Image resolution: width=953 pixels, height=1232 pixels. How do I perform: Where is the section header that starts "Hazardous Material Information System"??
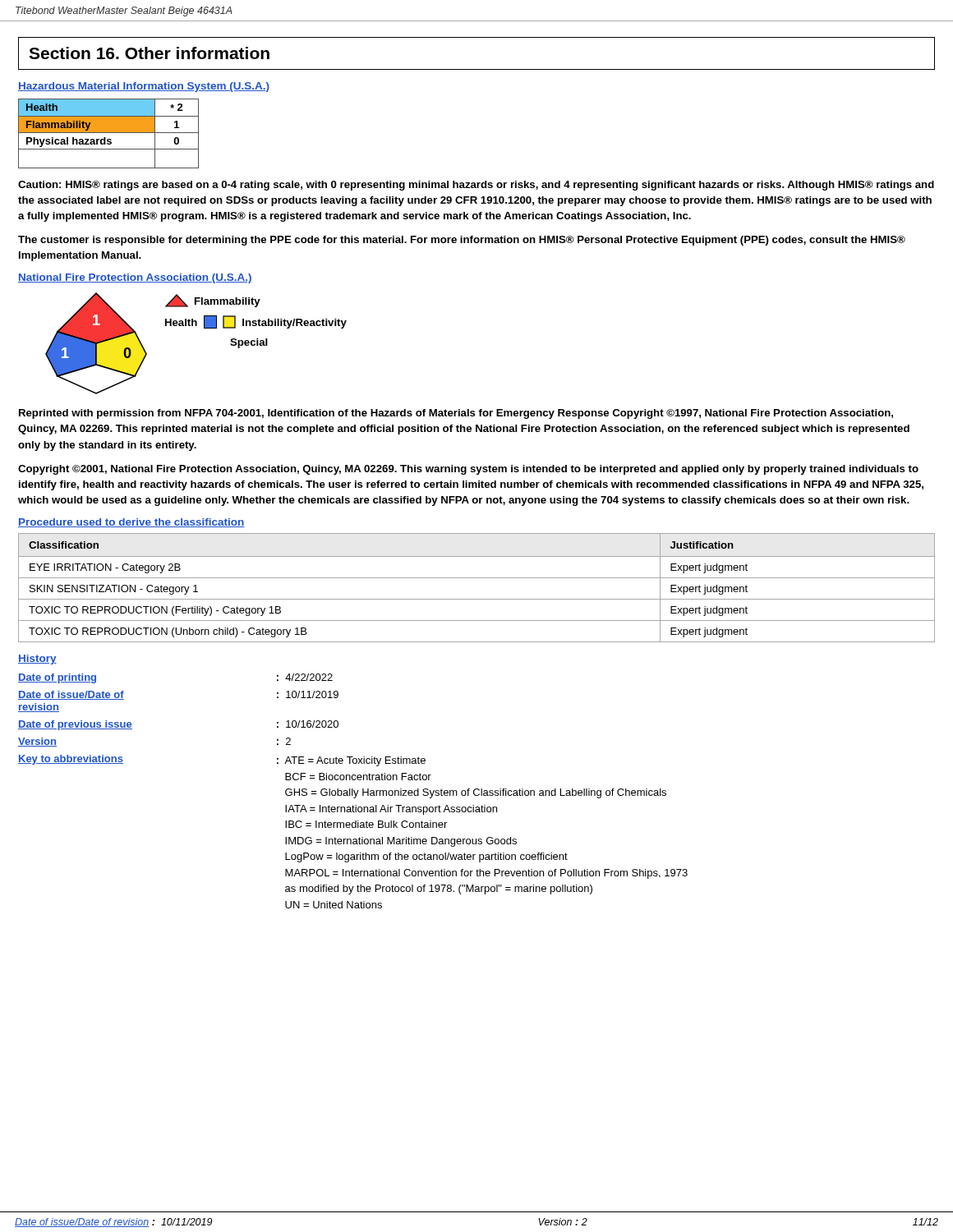point(144,86)
